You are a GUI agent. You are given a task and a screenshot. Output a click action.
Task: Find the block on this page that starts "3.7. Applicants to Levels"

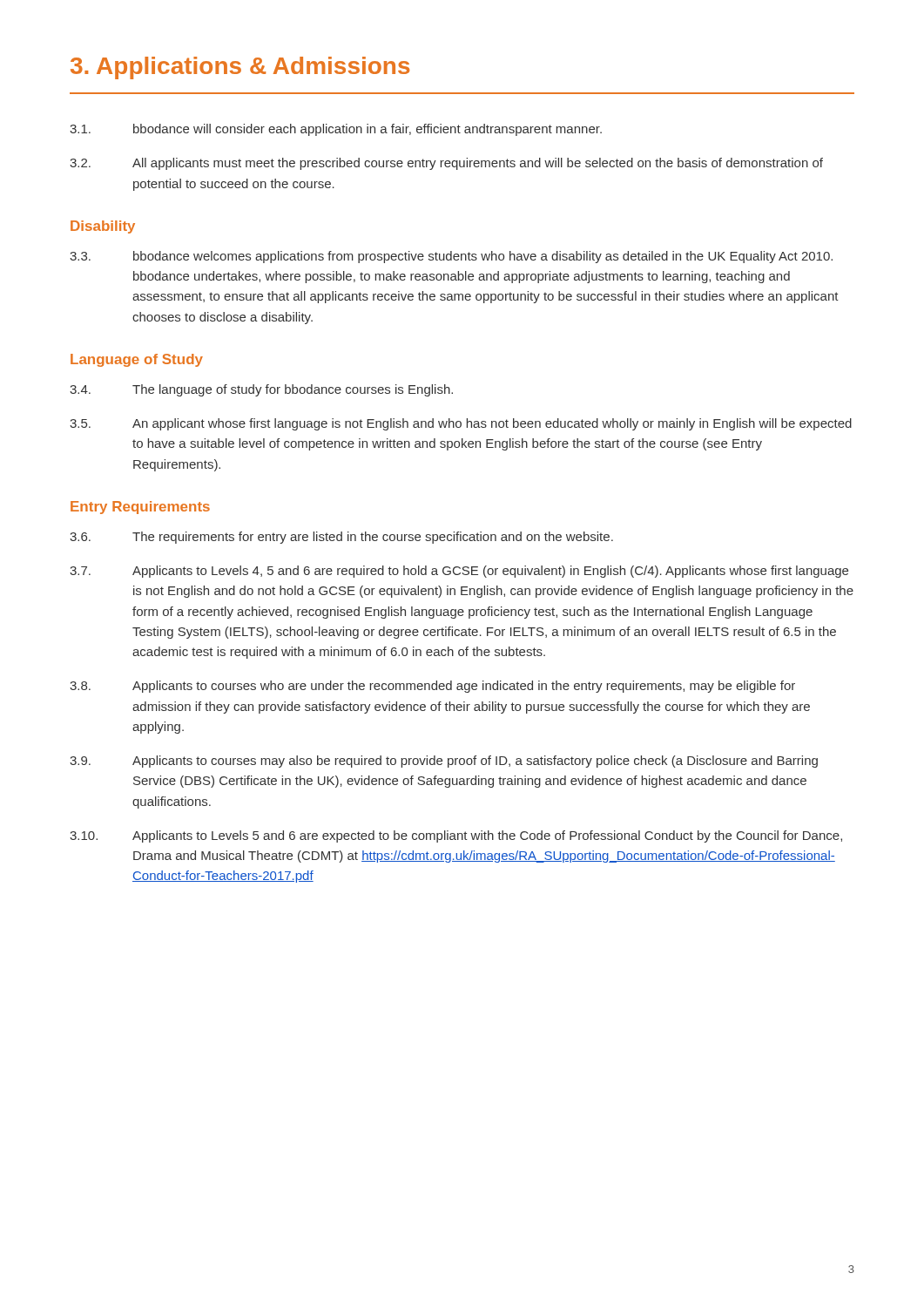462,611
